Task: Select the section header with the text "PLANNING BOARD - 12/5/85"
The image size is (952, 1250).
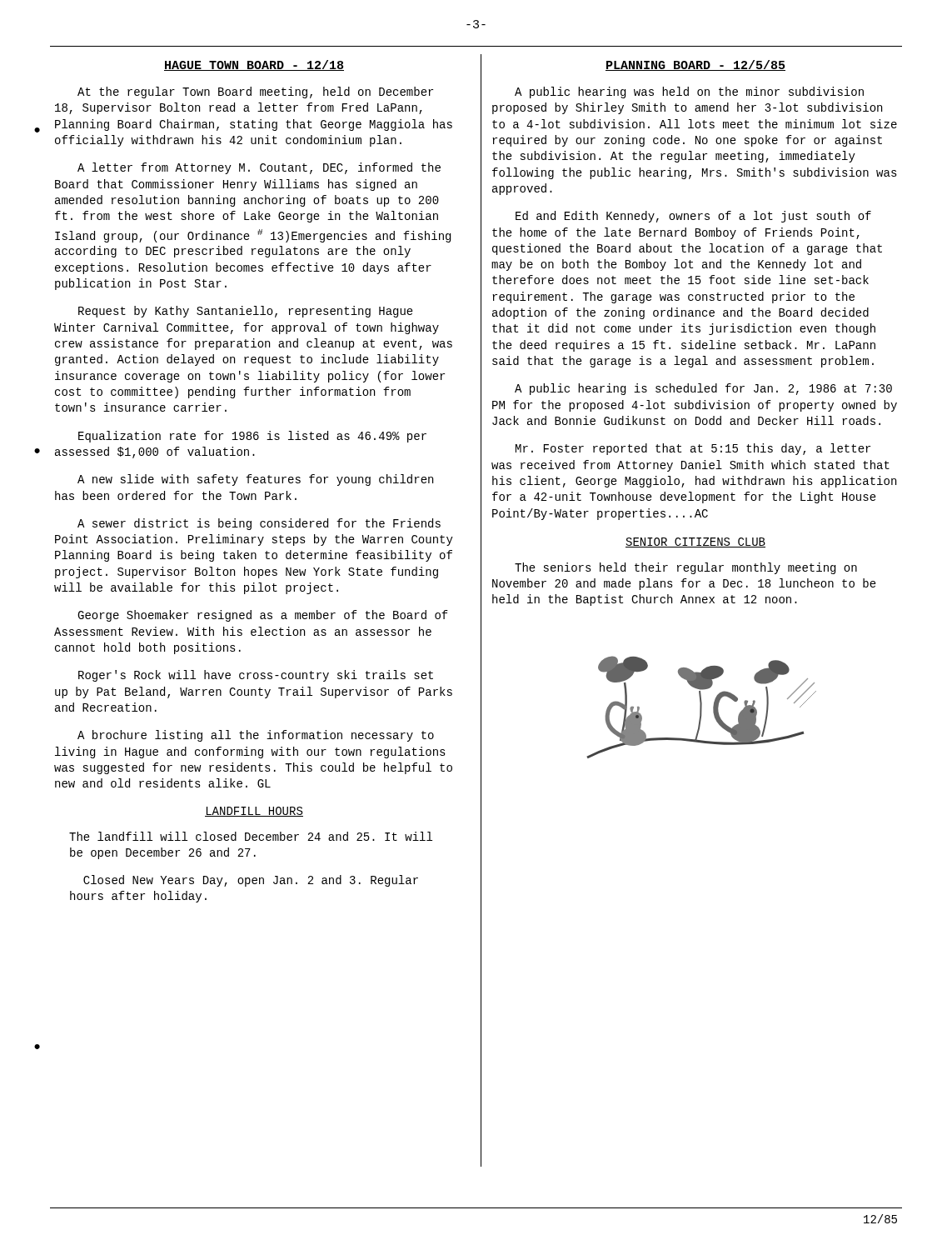Action: point(695,66)
